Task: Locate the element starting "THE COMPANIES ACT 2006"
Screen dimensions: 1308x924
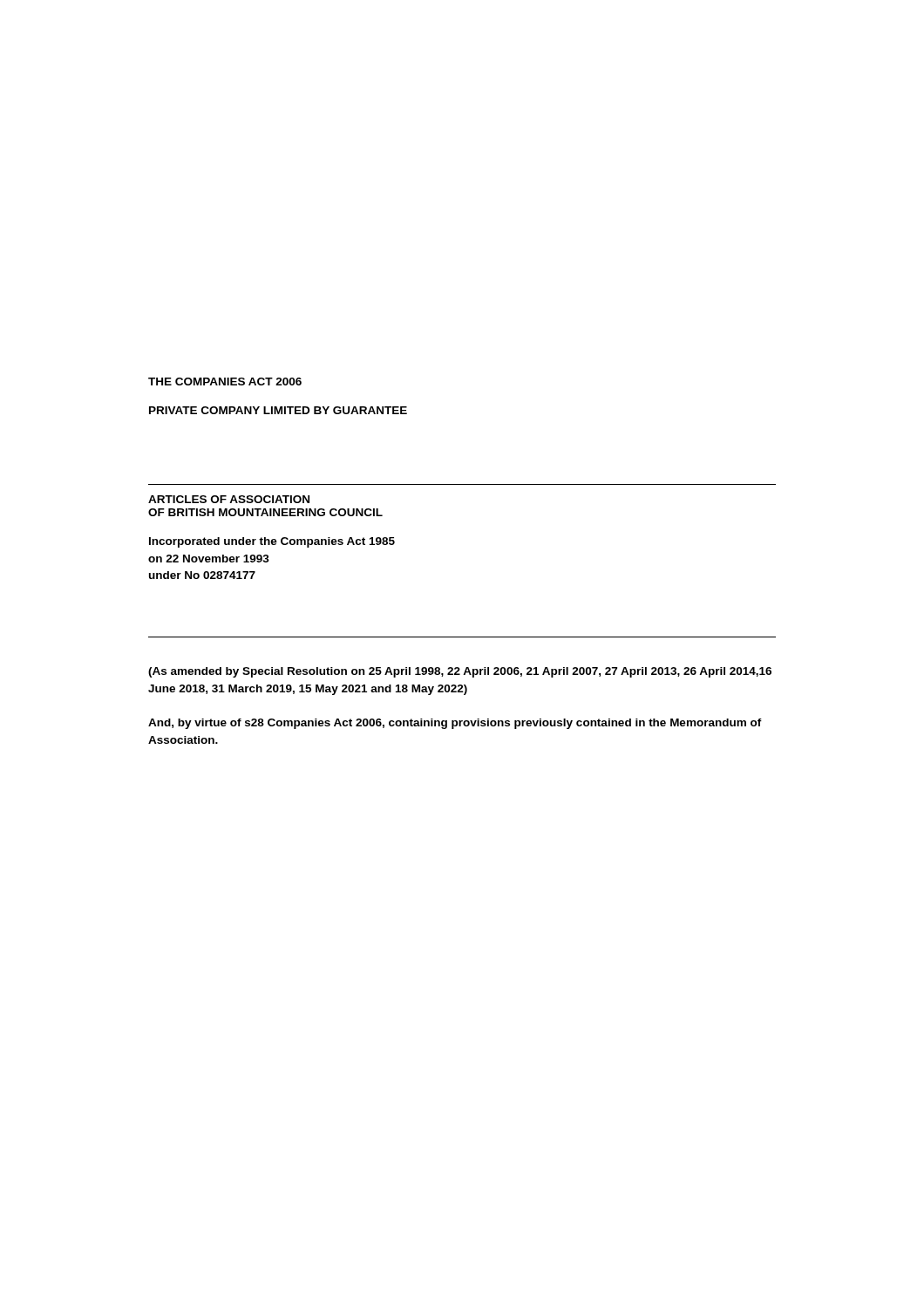Action: pyautogui.click(x=225, y=382)
